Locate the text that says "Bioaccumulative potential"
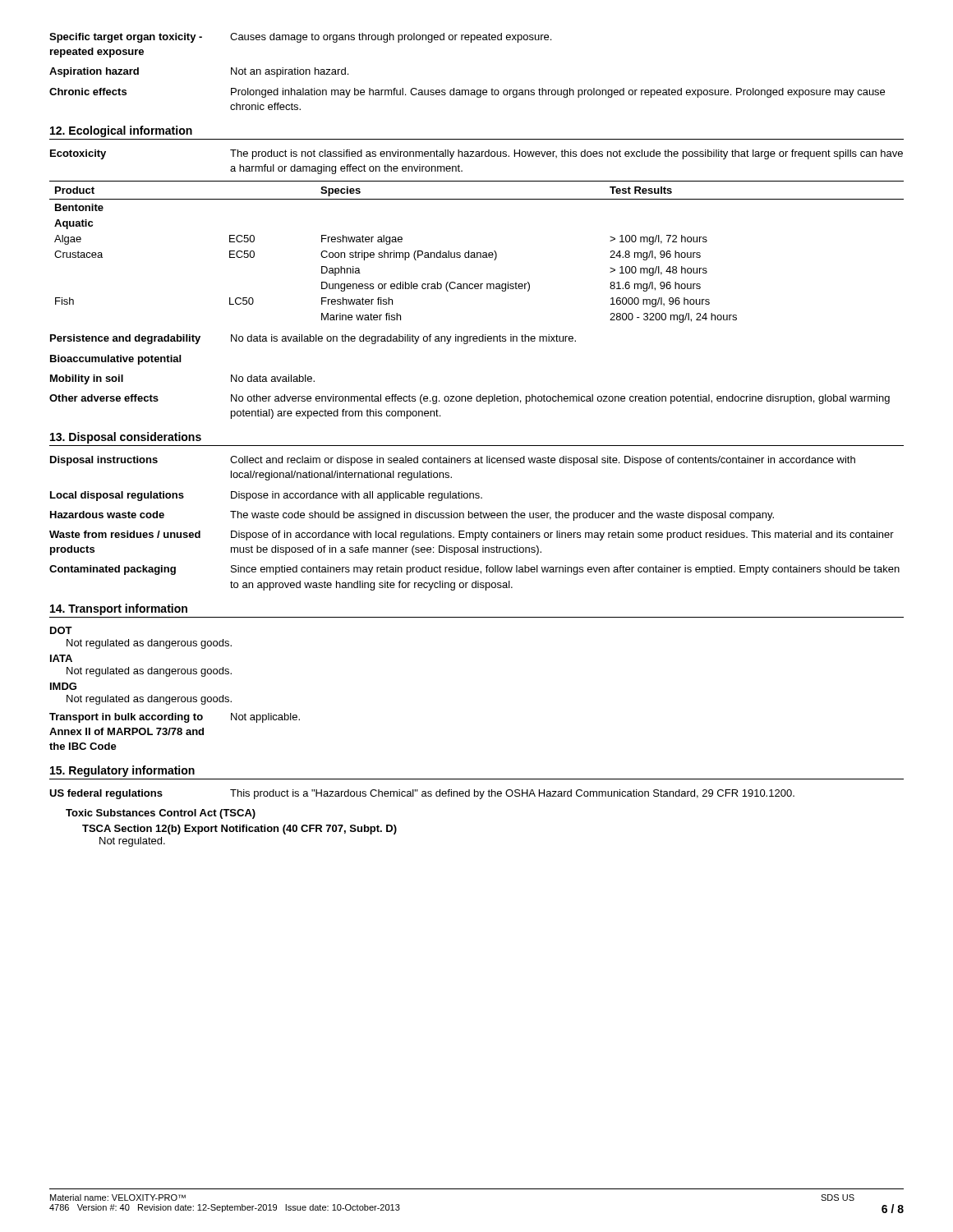953x1232 pixels. click(x=115, y=360)
